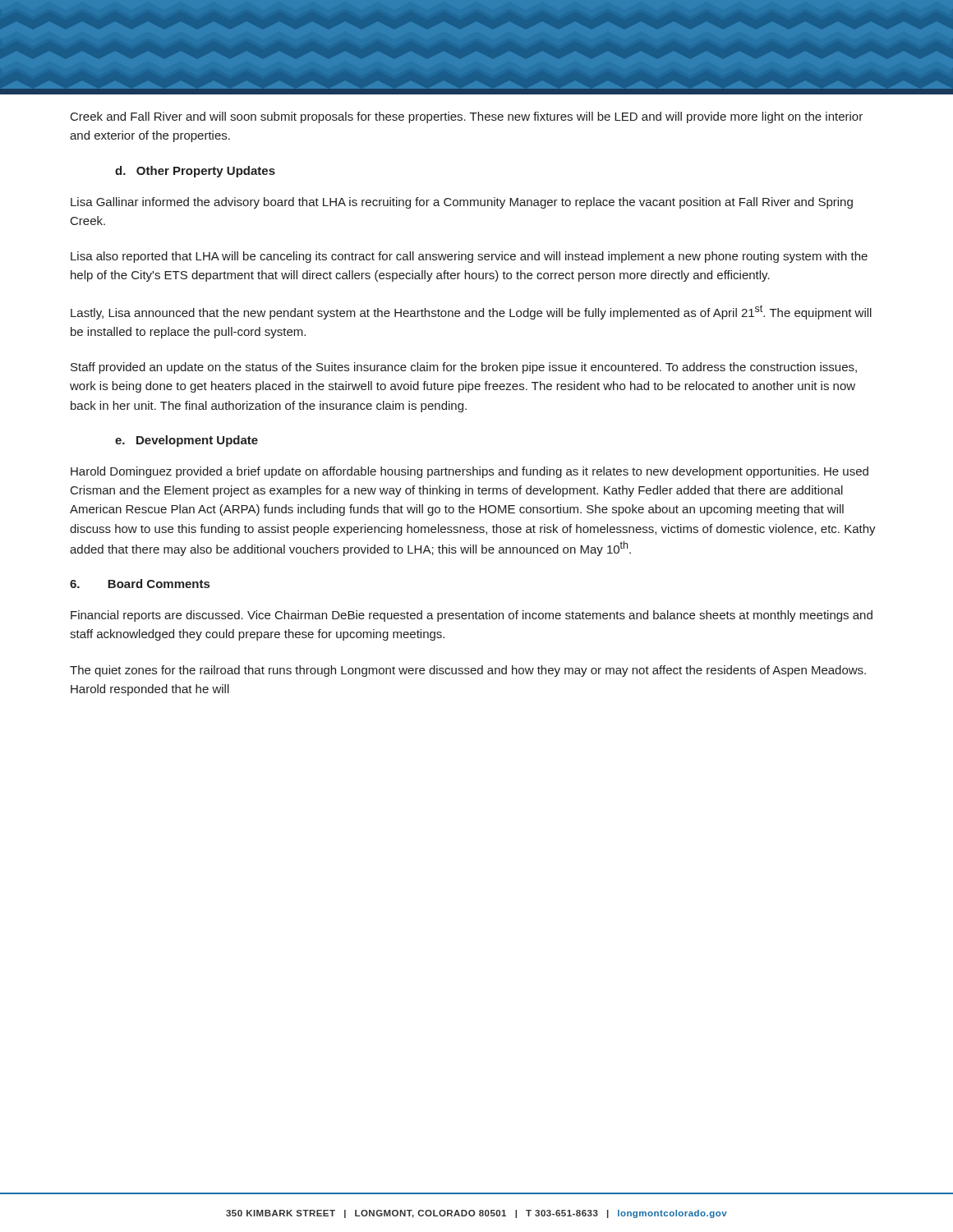Click the section header that begins "d. Other Property"
Screen dimensions: 1232x953
tap(195, 170)
